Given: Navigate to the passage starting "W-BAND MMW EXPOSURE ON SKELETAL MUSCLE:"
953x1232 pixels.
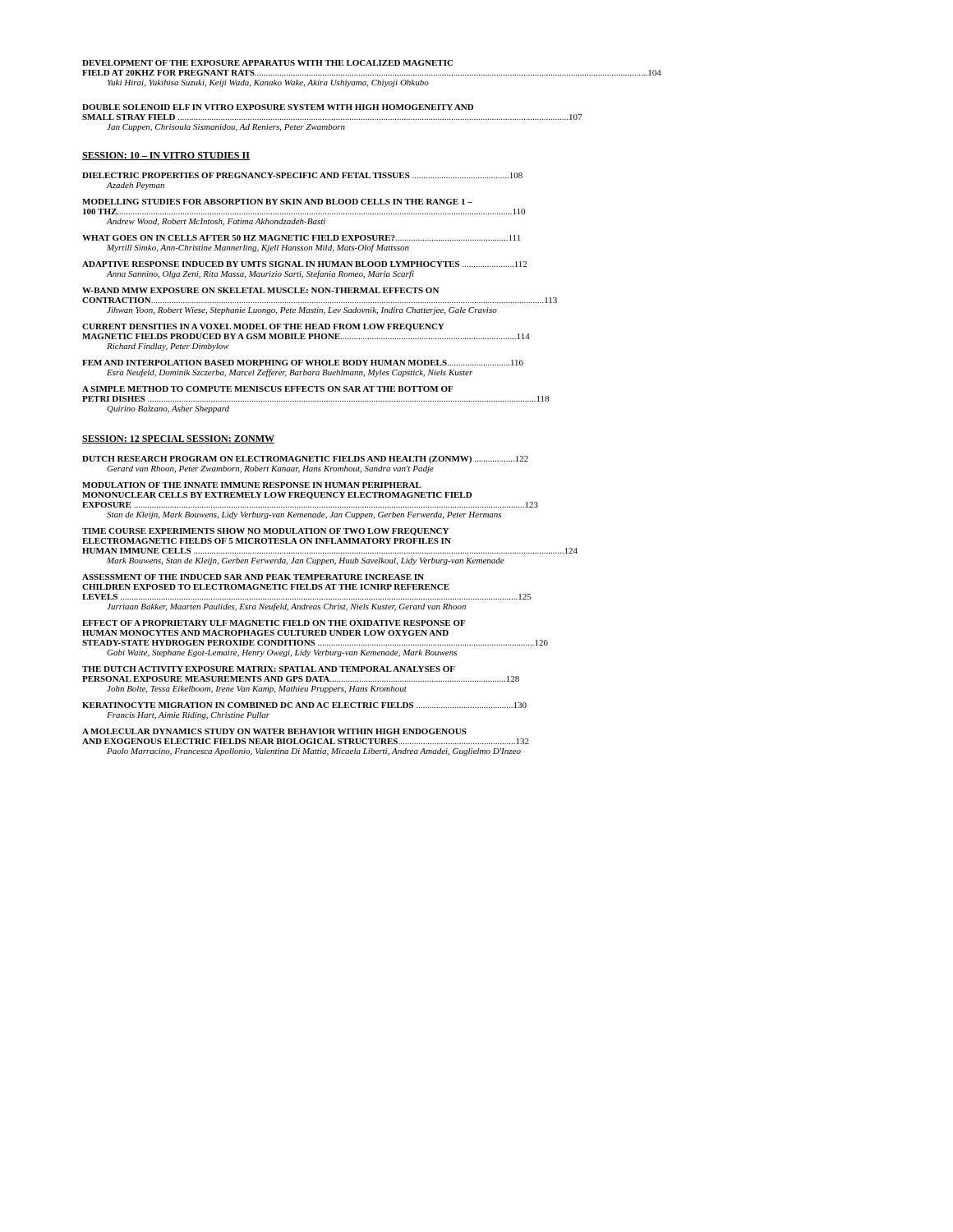Looking at the screenshot, I should coord(476,300).
